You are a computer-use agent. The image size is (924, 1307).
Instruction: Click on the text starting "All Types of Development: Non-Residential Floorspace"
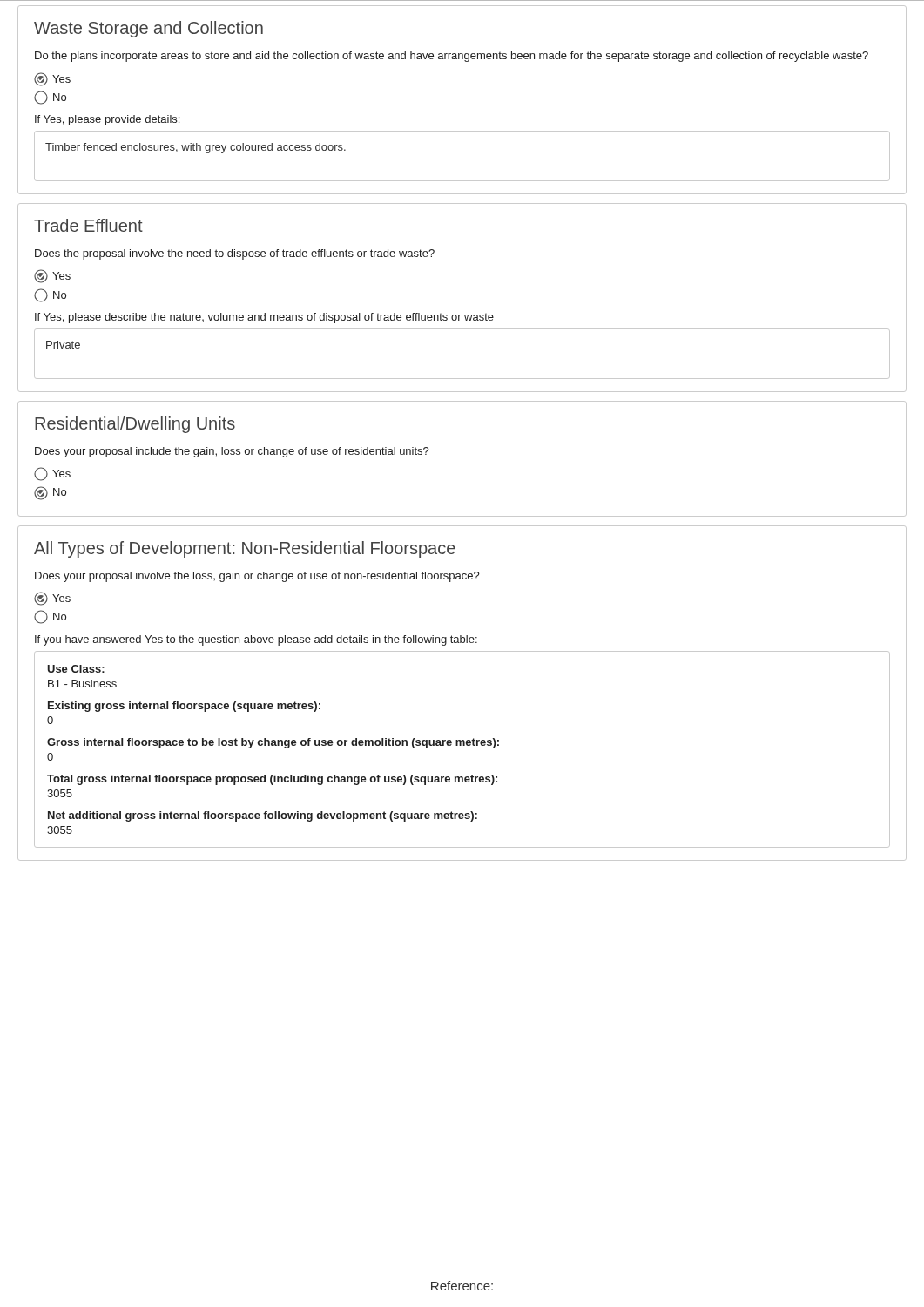click(x=462, y=548)
